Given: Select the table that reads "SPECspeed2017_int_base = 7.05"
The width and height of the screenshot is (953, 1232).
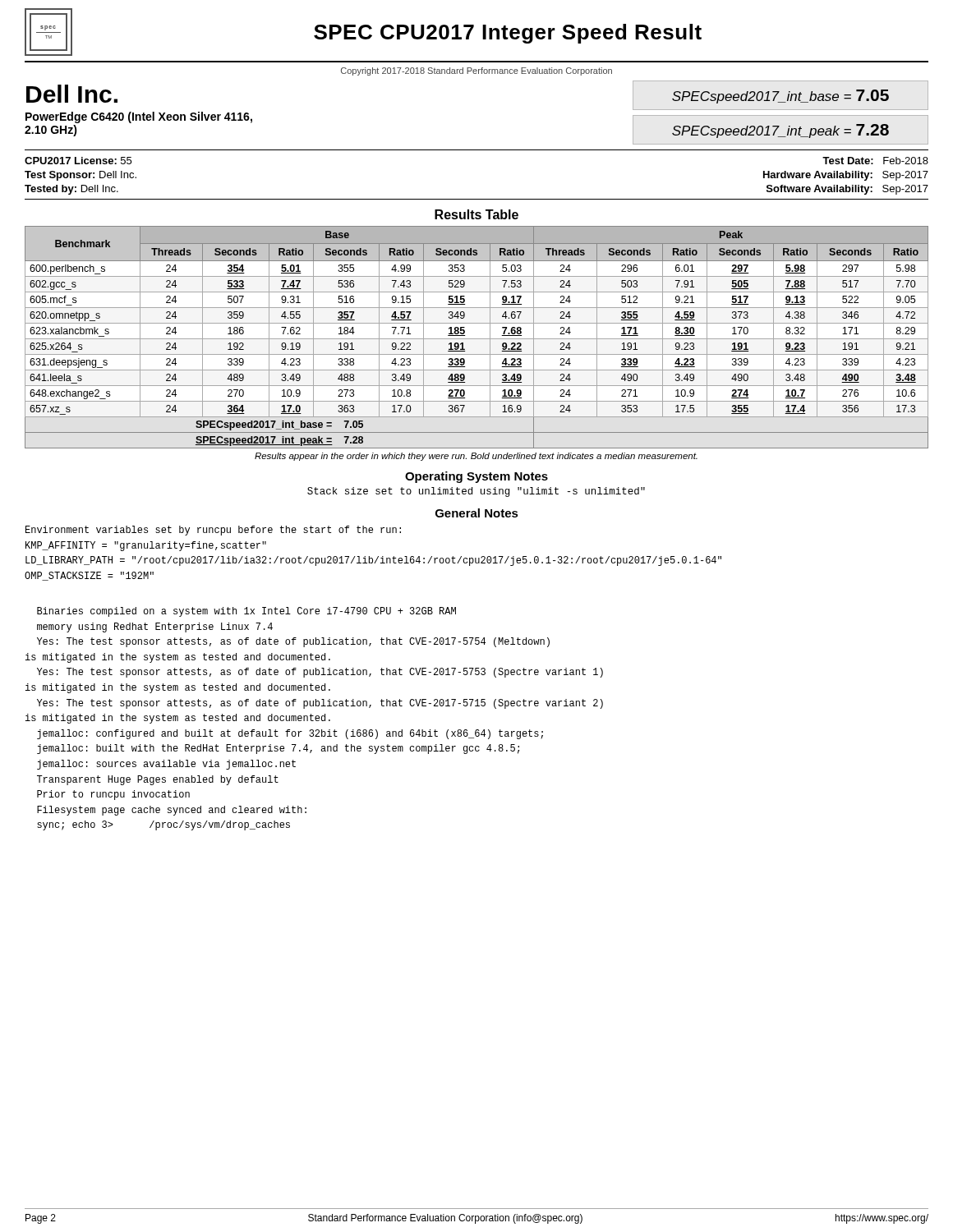Looking at the screenshot, I should tap(476, 337).
